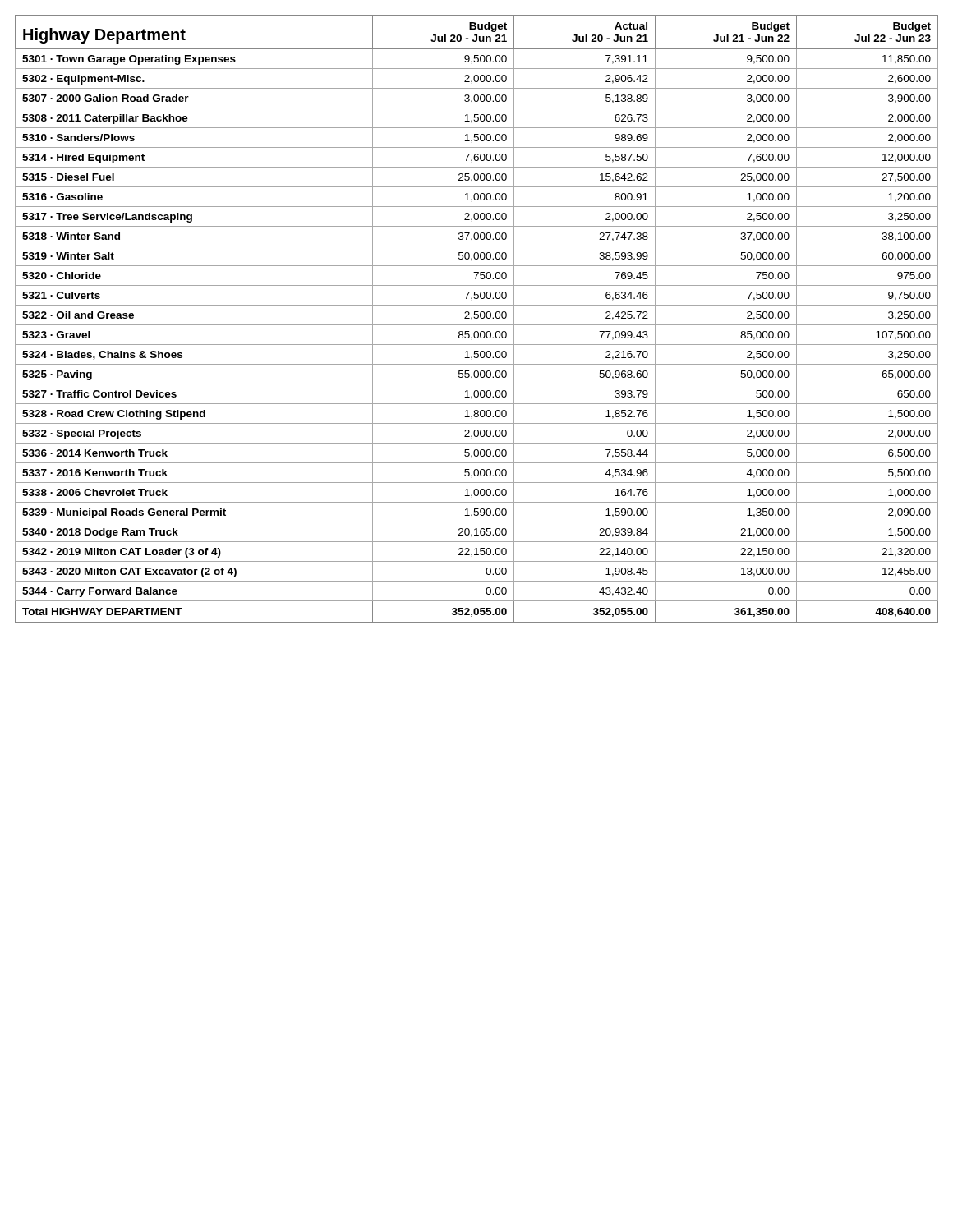The width and height of the screenshot is (953, 1232).
Task: Click on the table containing "5320 · Chloride"
Action: pos(476,319)
